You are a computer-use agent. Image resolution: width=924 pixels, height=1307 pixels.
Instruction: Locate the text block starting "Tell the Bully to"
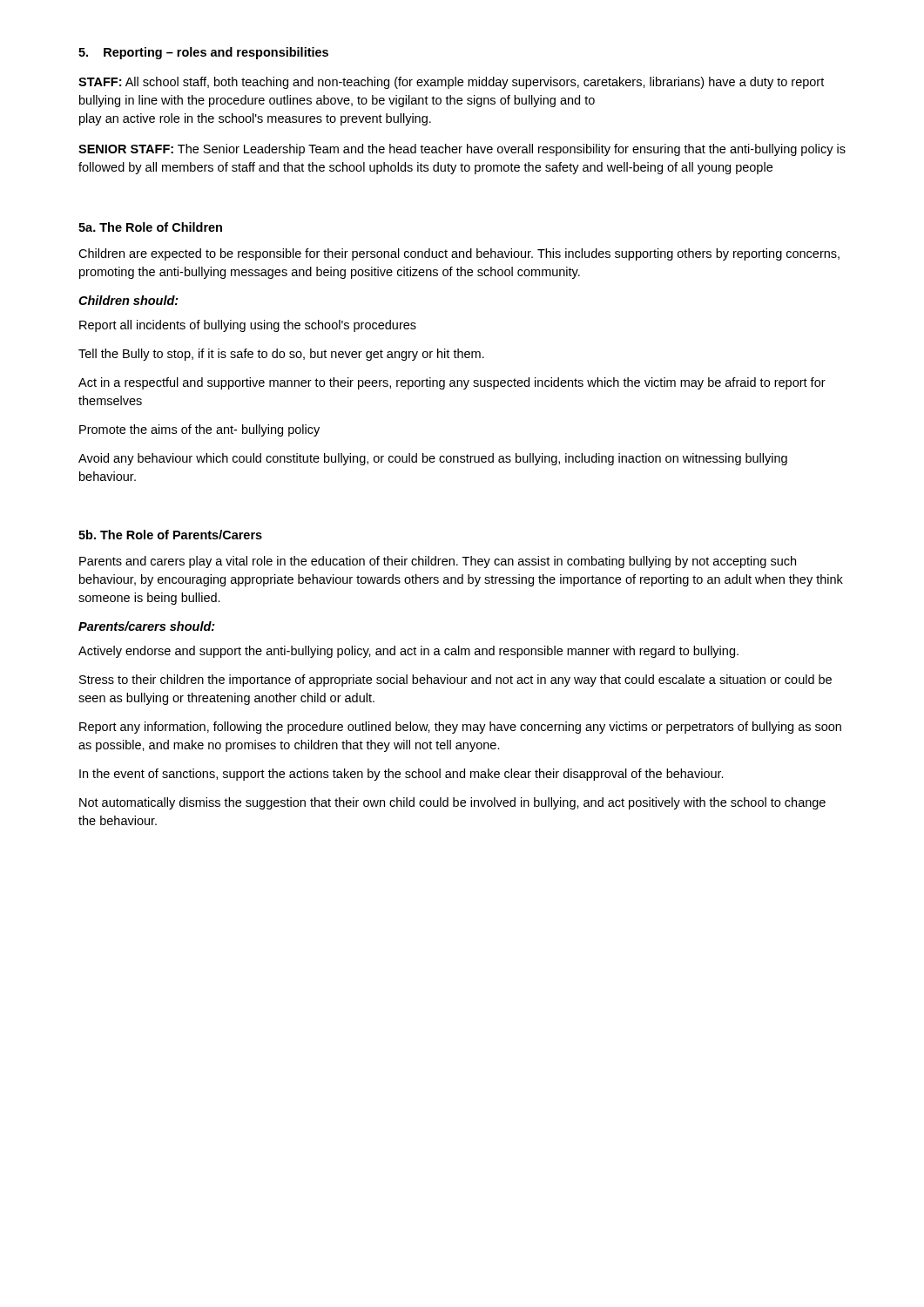pos(282,354)
